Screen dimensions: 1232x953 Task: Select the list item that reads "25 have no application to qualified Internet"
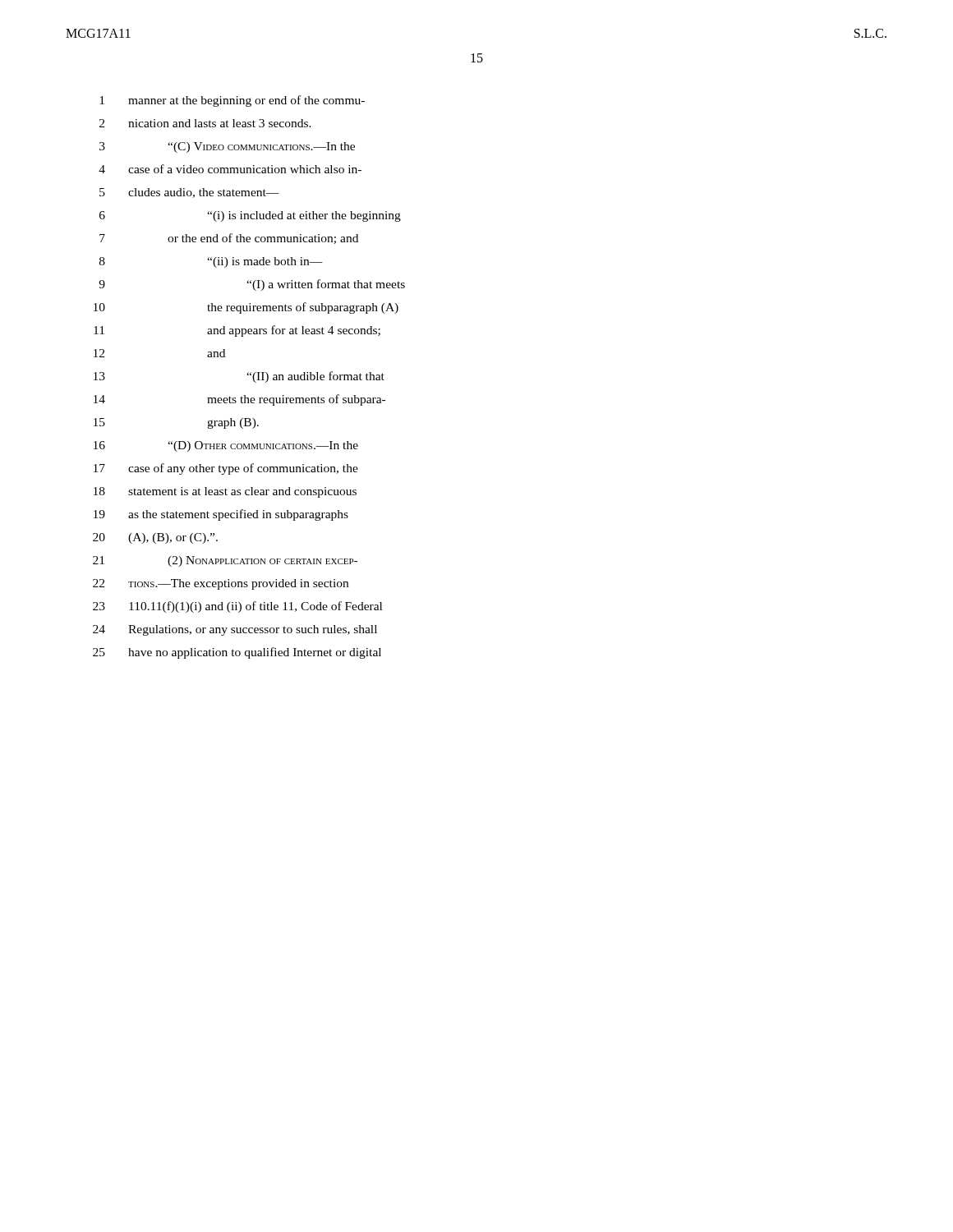tap(237, 653)
